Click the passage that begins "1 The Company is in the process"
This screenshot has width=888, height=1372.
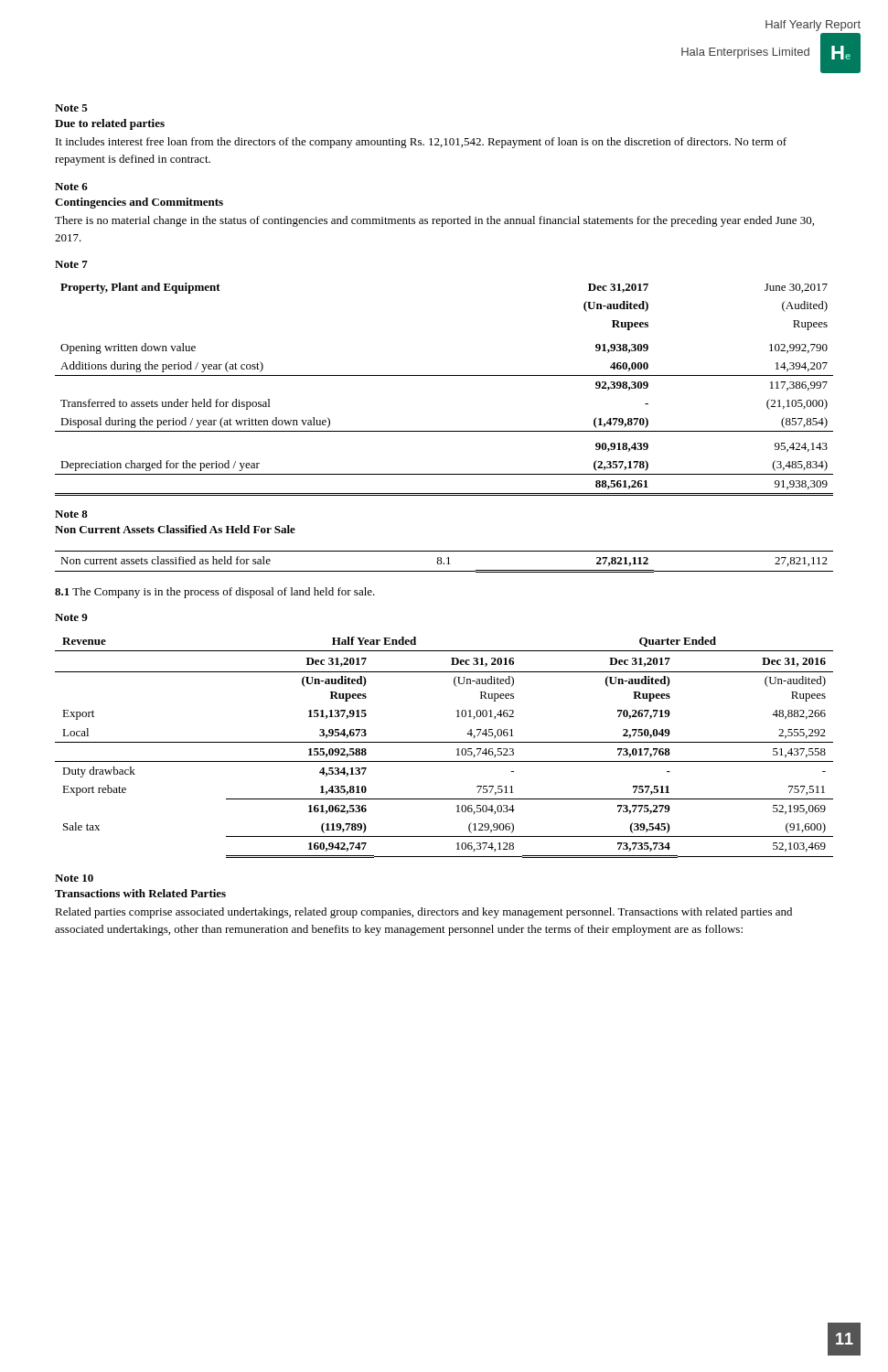tap(215, 591)
